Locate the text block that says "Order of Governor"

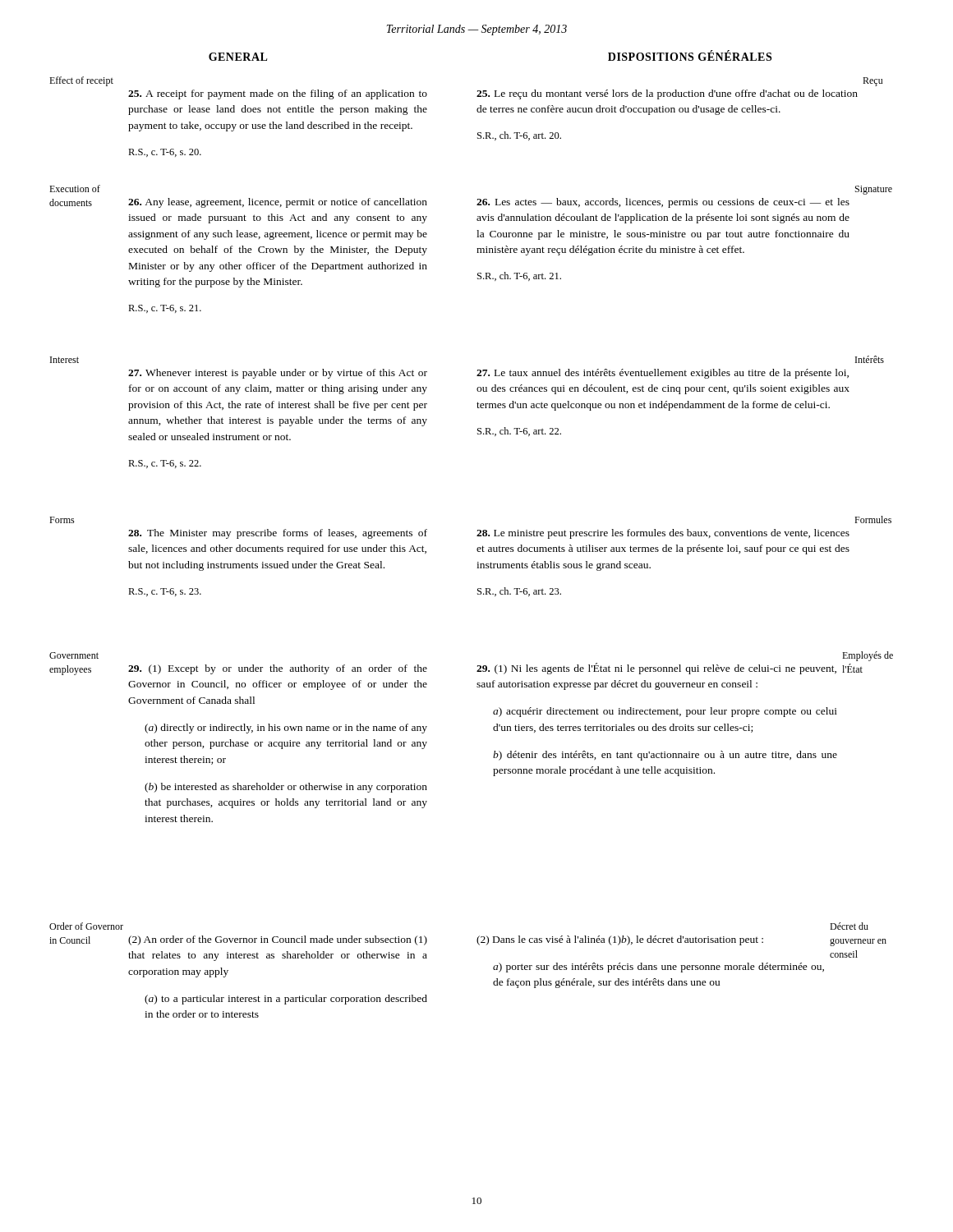click(x=86, y=926)
